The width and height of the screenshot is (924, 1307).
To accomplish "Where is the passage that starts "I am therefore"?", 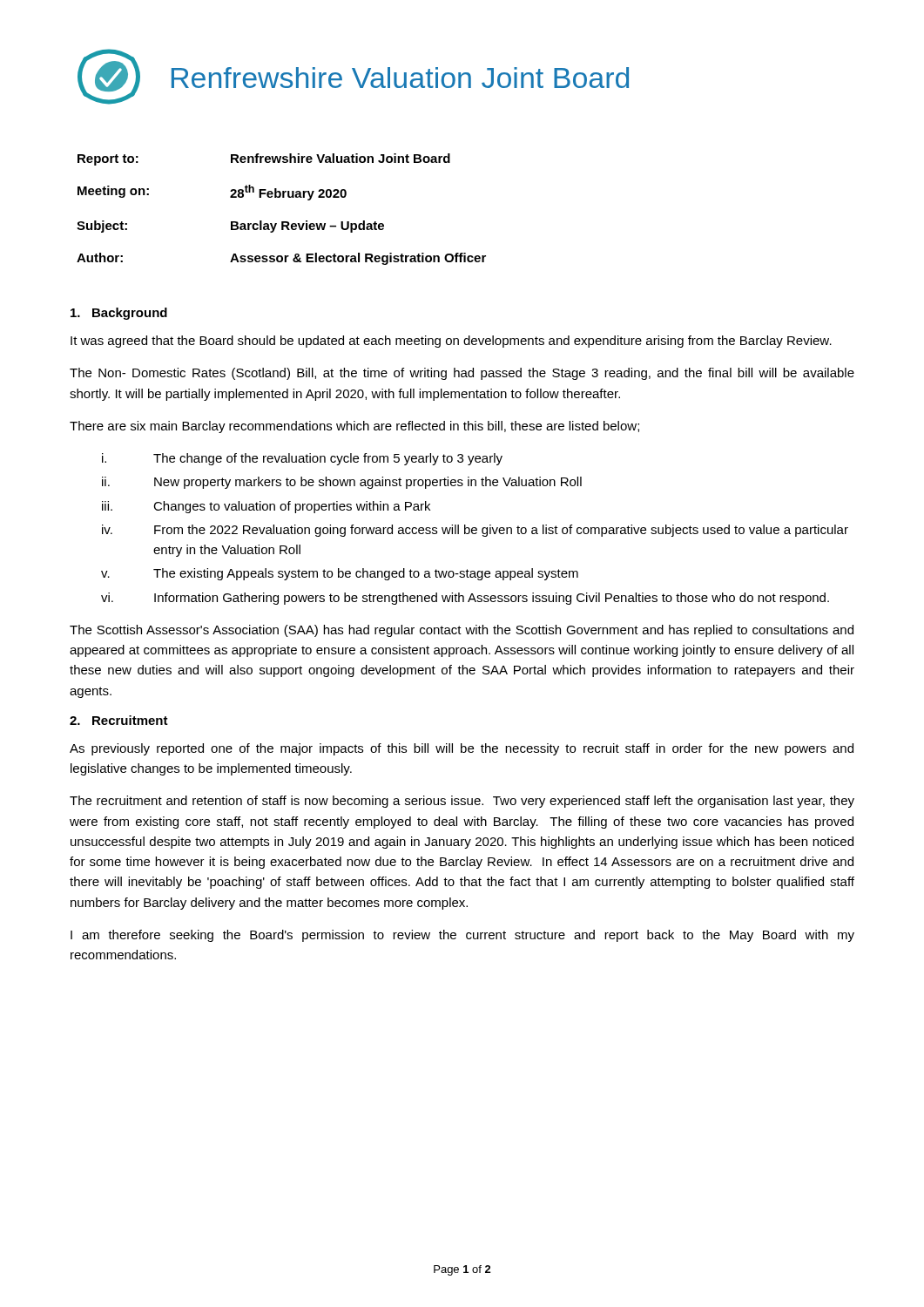I will [x=462, y=944].
